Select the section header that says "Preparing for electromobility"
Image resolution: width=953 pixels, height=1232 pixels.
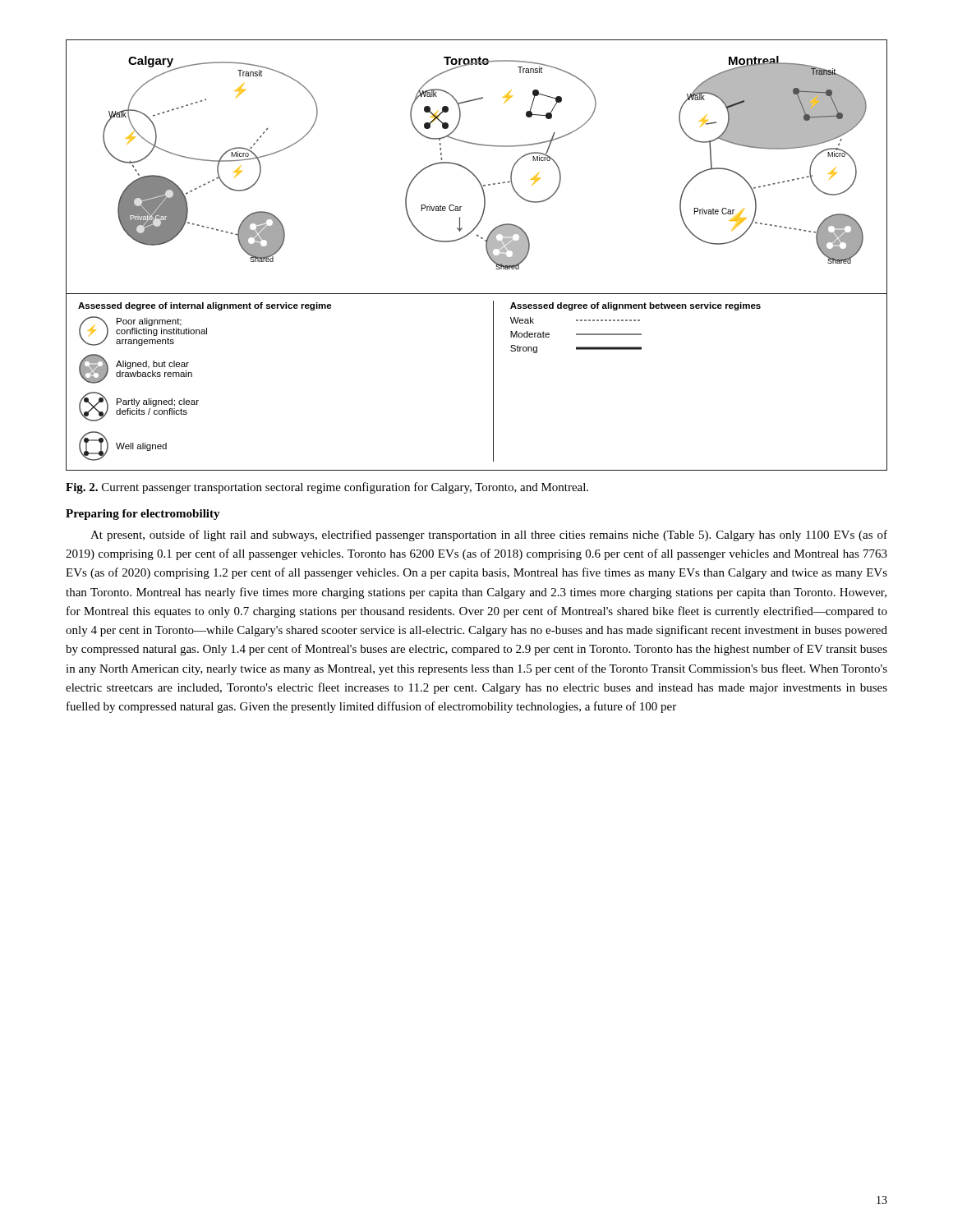point(143,513)
